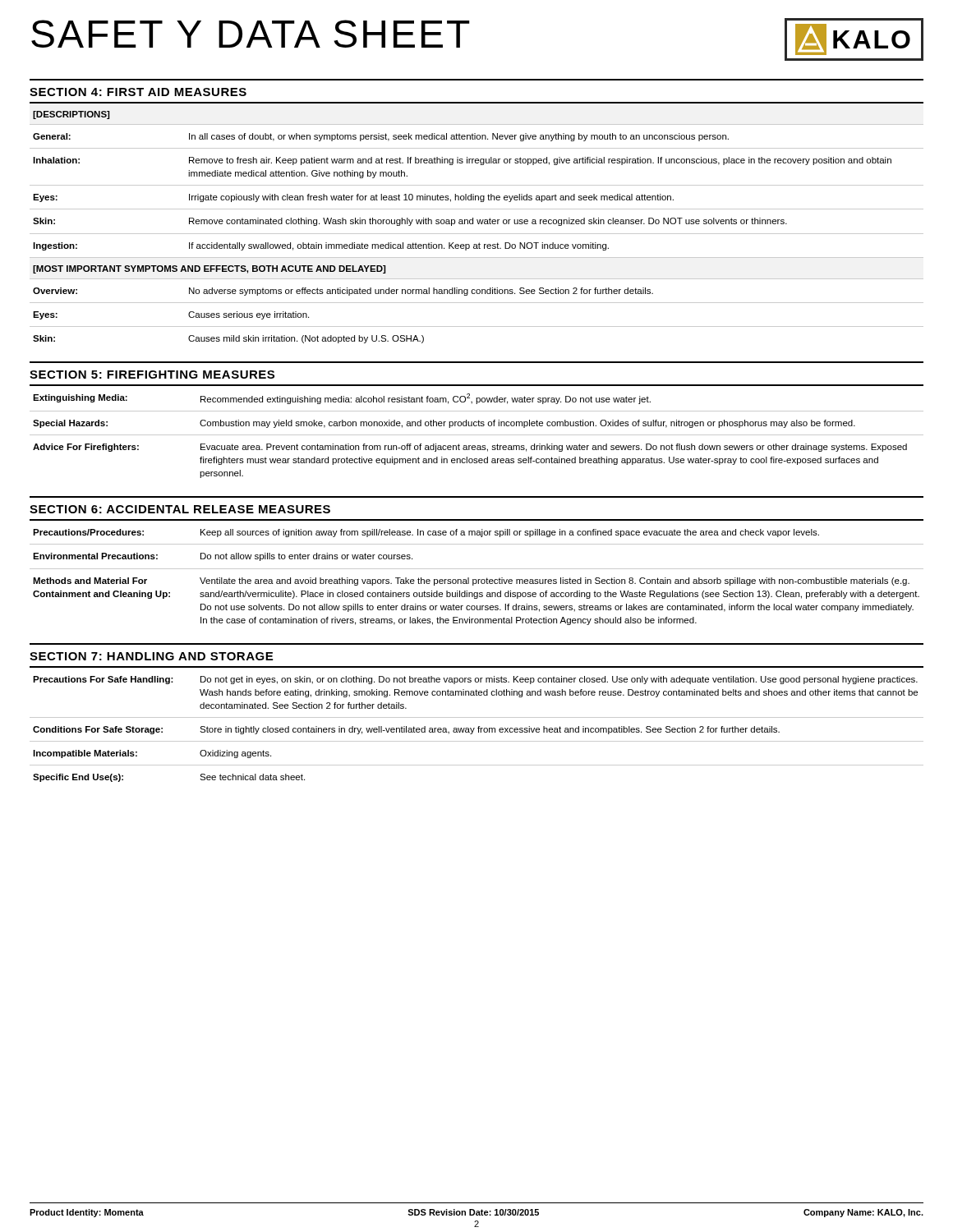
Task: Locate the table with the text "Methods and Material For"
Action: (476, 576)
